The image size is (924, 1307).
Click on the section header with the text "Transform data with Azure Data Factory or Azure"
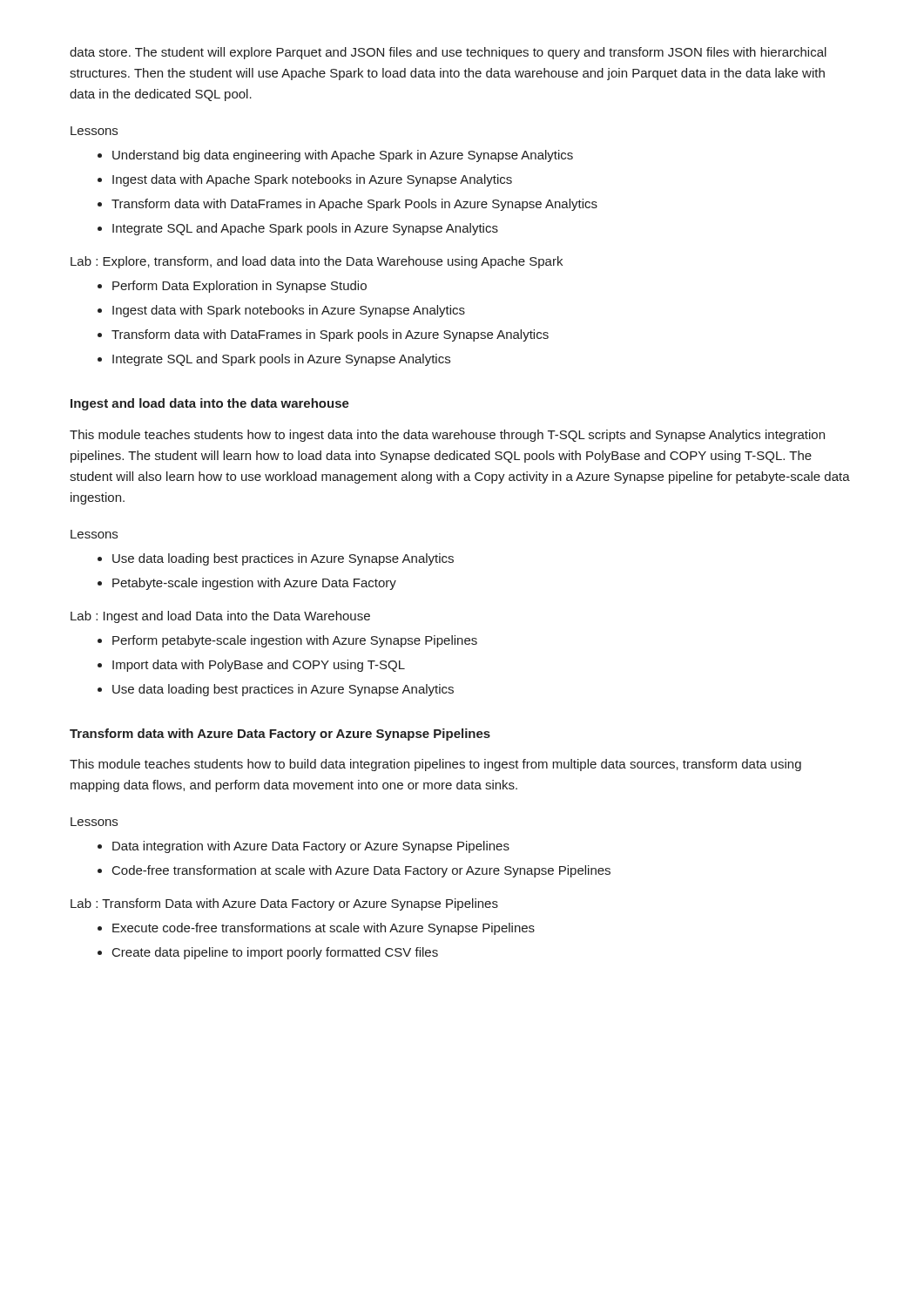(x=280, y=733)
